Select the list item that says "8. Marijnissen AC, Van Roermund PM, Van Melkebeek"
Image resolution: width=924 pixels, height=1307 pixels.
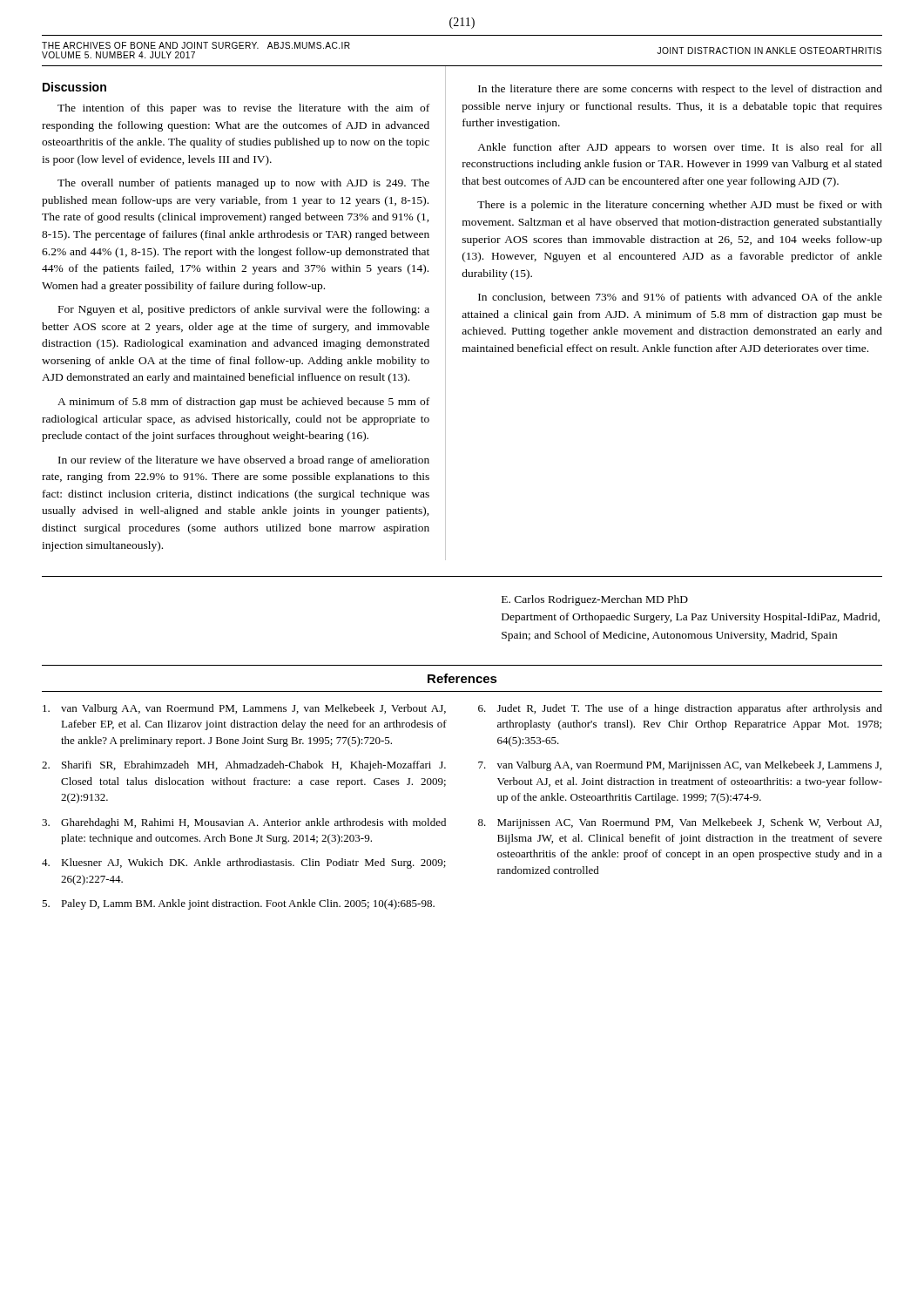point(680,846)
